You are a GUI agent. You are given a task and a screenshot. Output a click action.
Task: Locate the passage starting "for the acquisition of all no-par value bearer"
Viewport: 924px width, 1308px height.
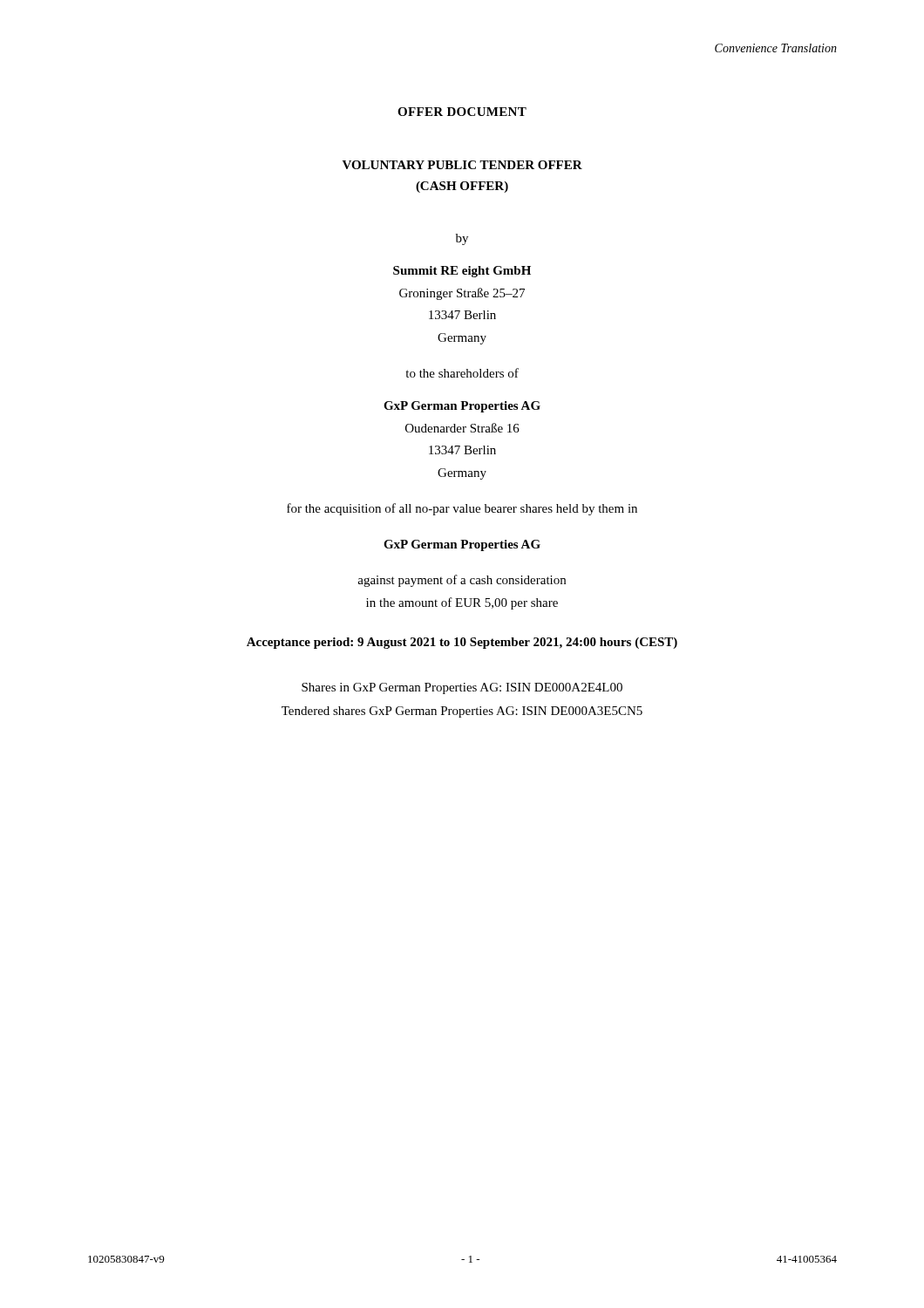point(462,508)
